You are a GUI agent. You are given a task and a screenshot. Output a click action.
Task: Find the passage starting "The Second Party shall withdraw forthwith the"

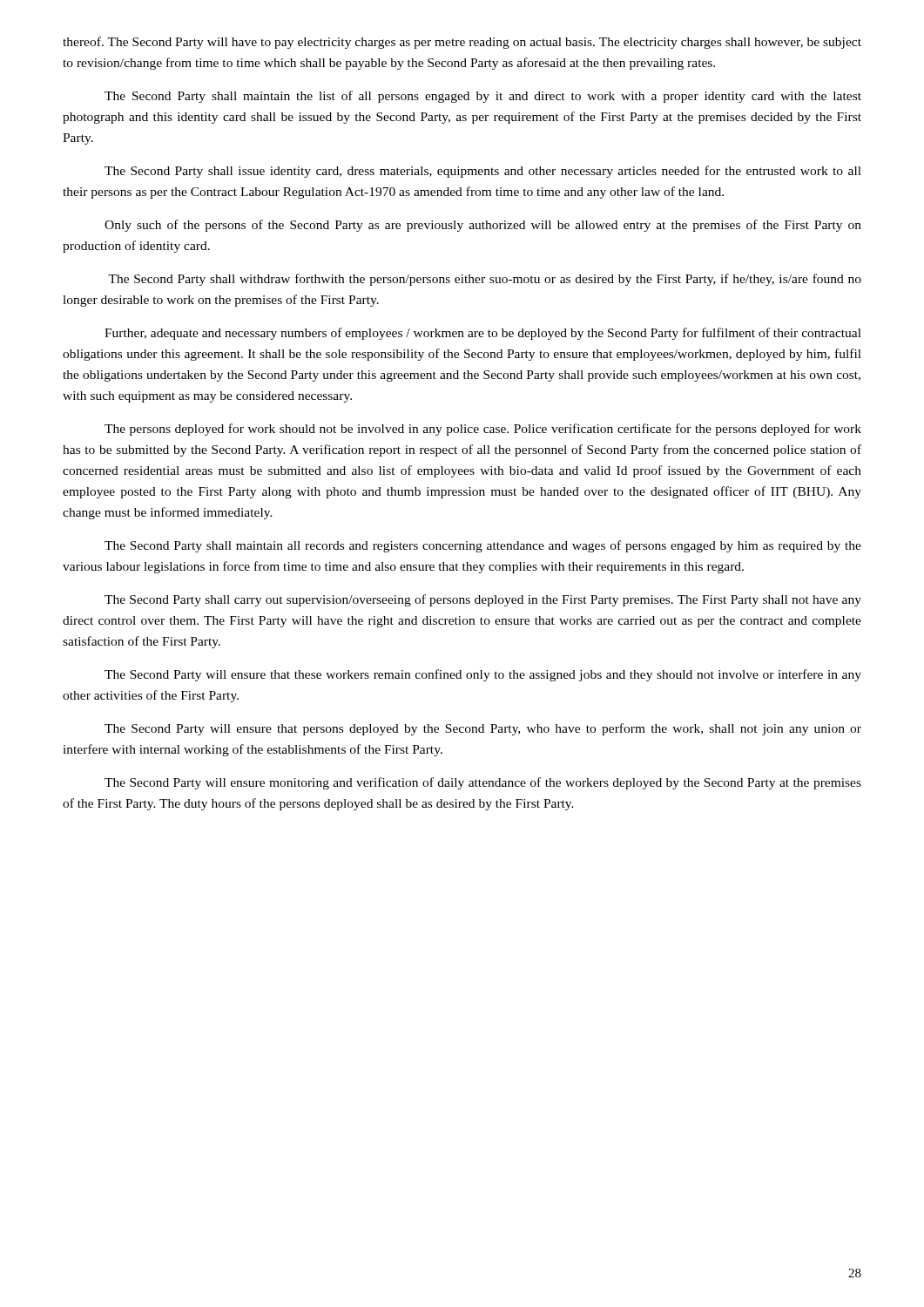[x=462, y=289]
